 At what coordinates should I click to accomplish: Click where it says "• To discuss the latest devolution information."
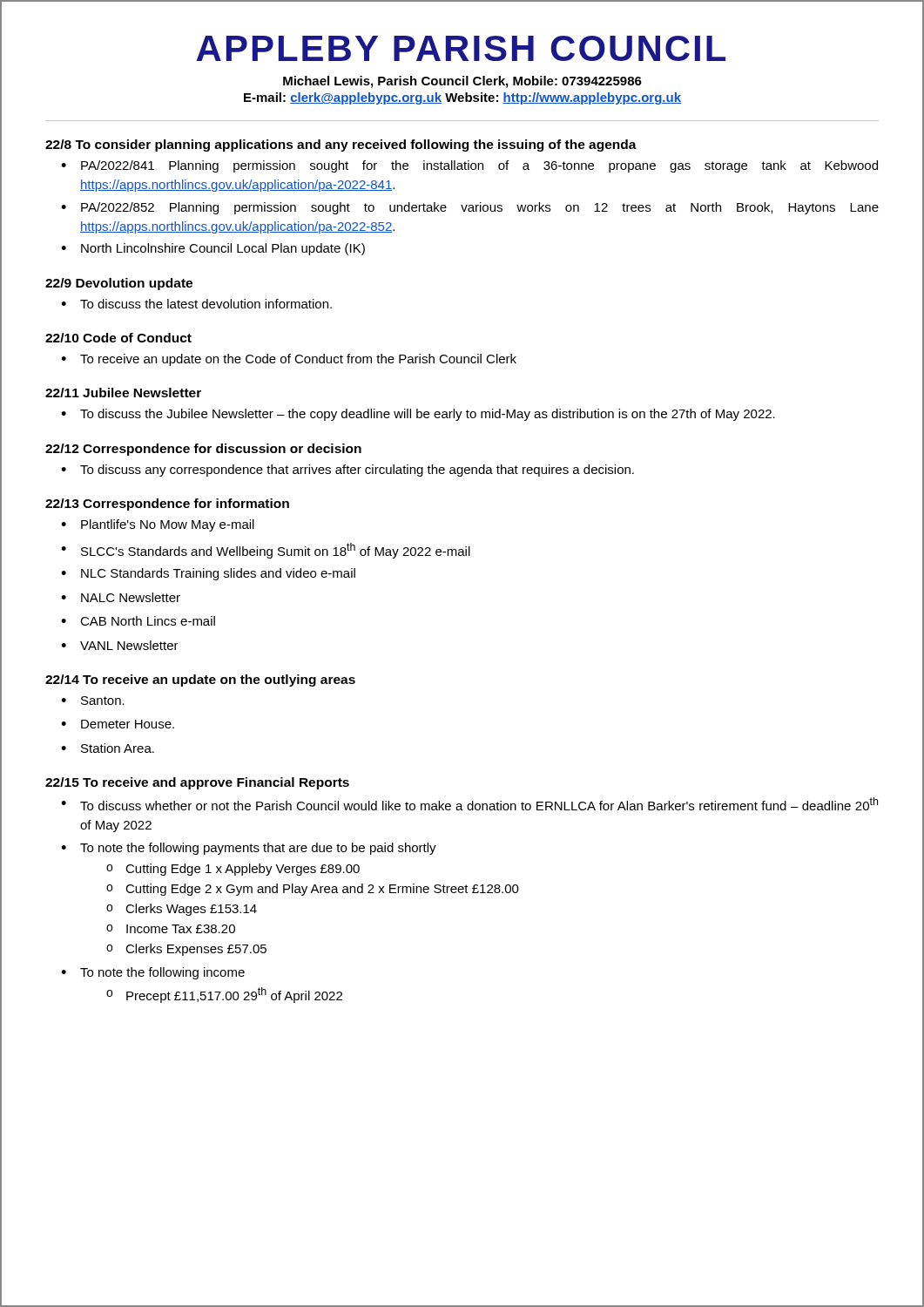click(x=196, y=304)
